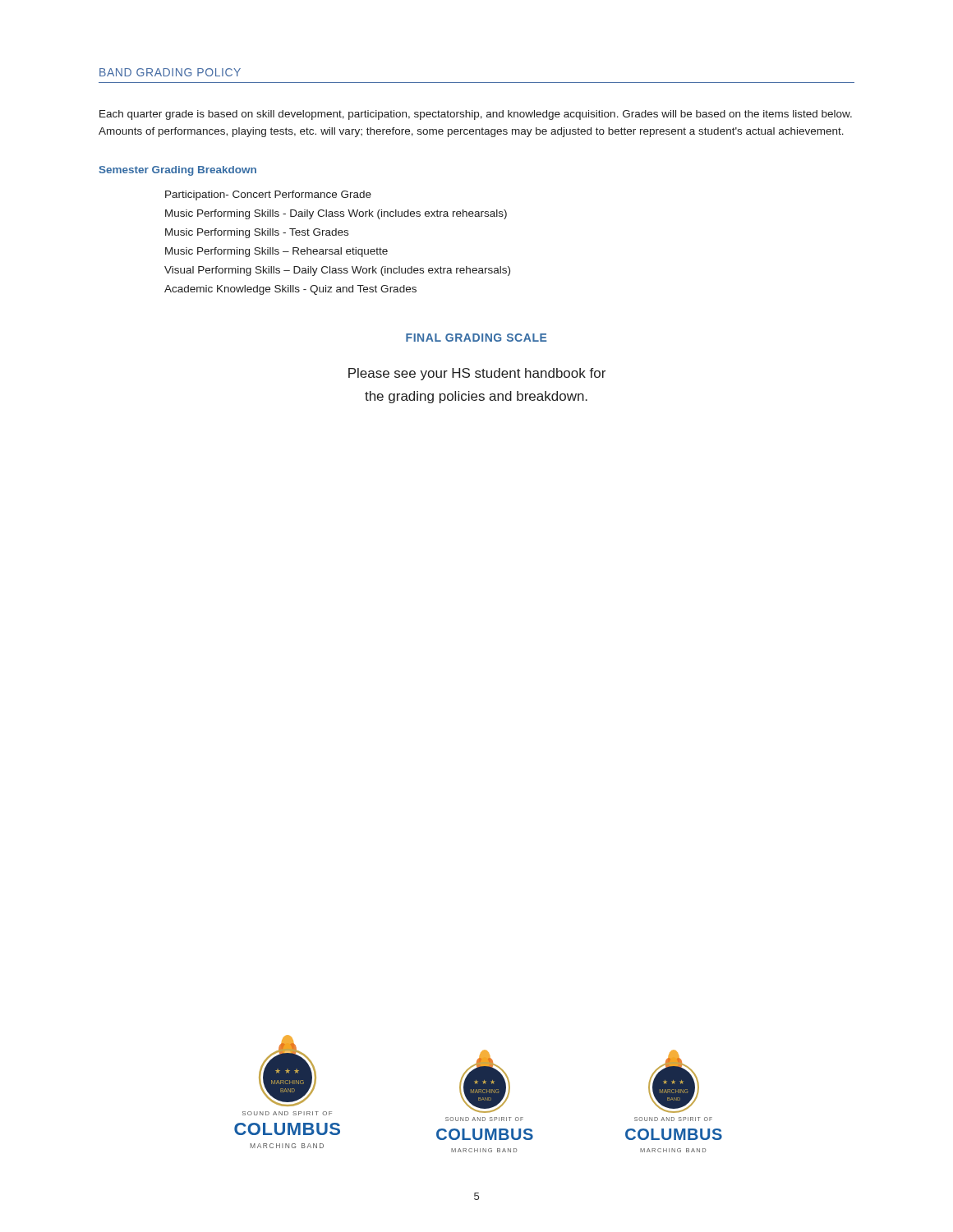Find the block on this page that starts "Academic Knowledge Skills - Quiz"
This screenshot has width=953, height=1232.
[291, 288]
